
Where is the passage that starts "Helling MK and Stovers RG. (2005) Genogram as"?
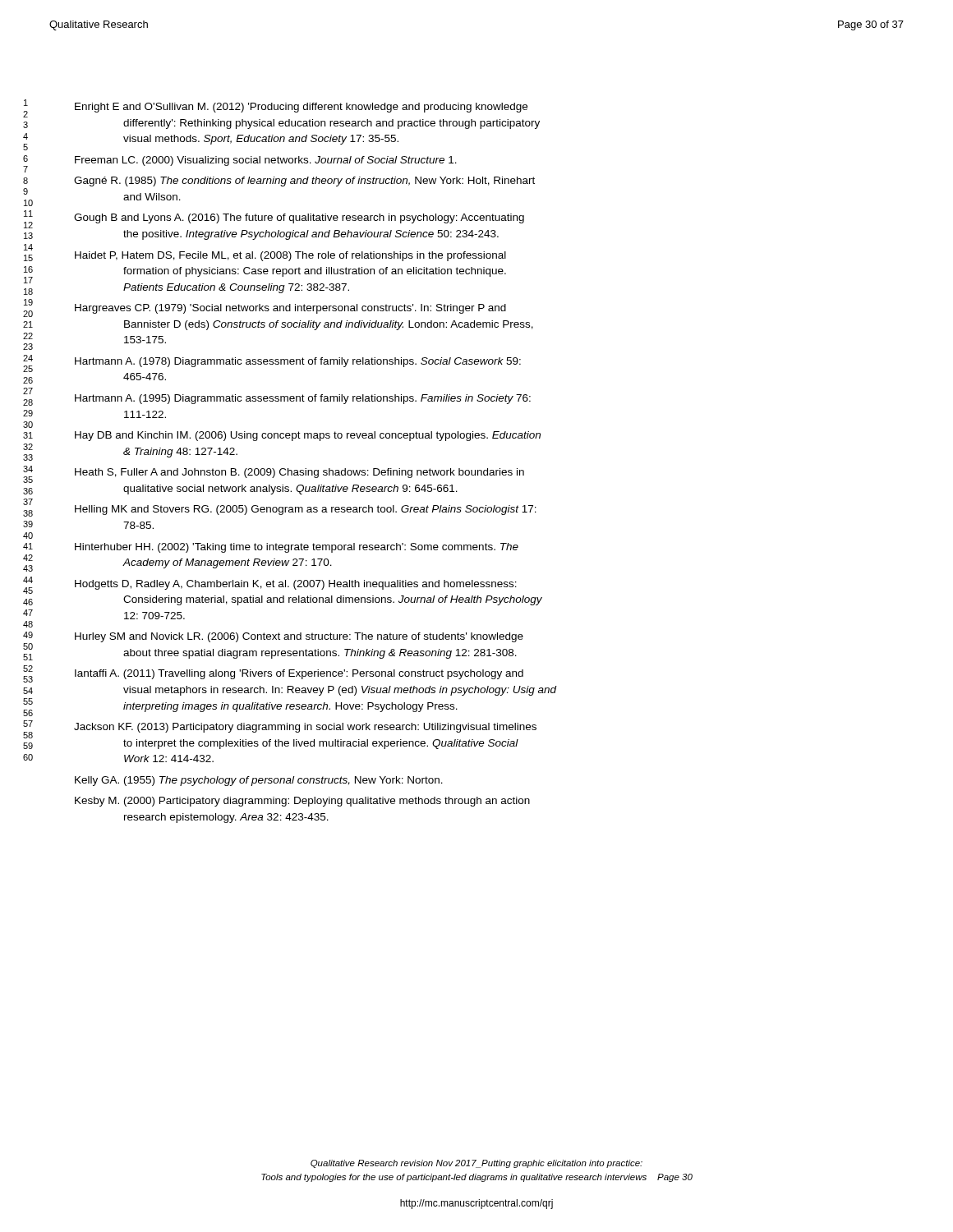click(476, 518)
